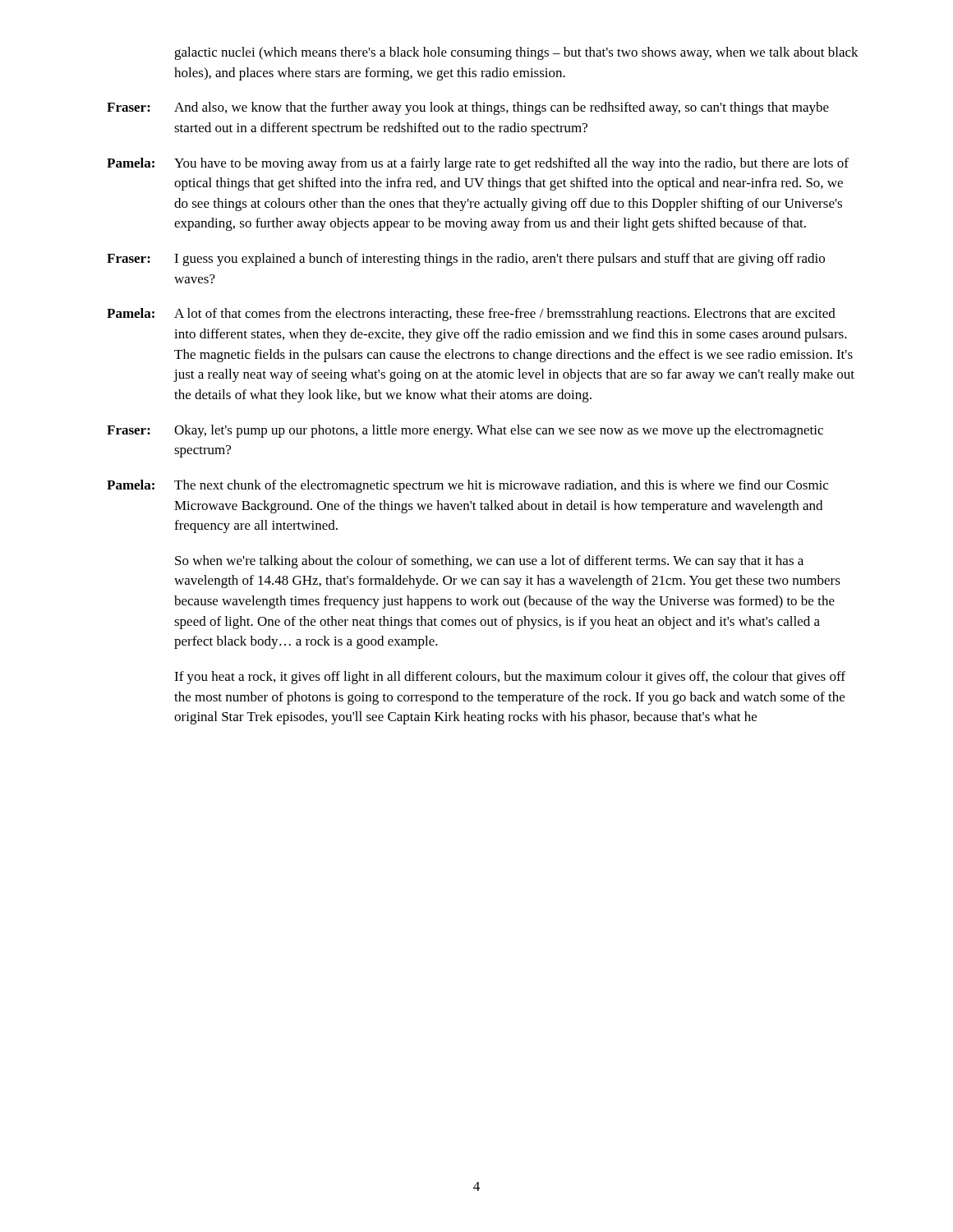The height and width of the screenshot is (1232, 953).
Task: Locate the list item that says "Pamela: A lot"
Action: point(483,355)
